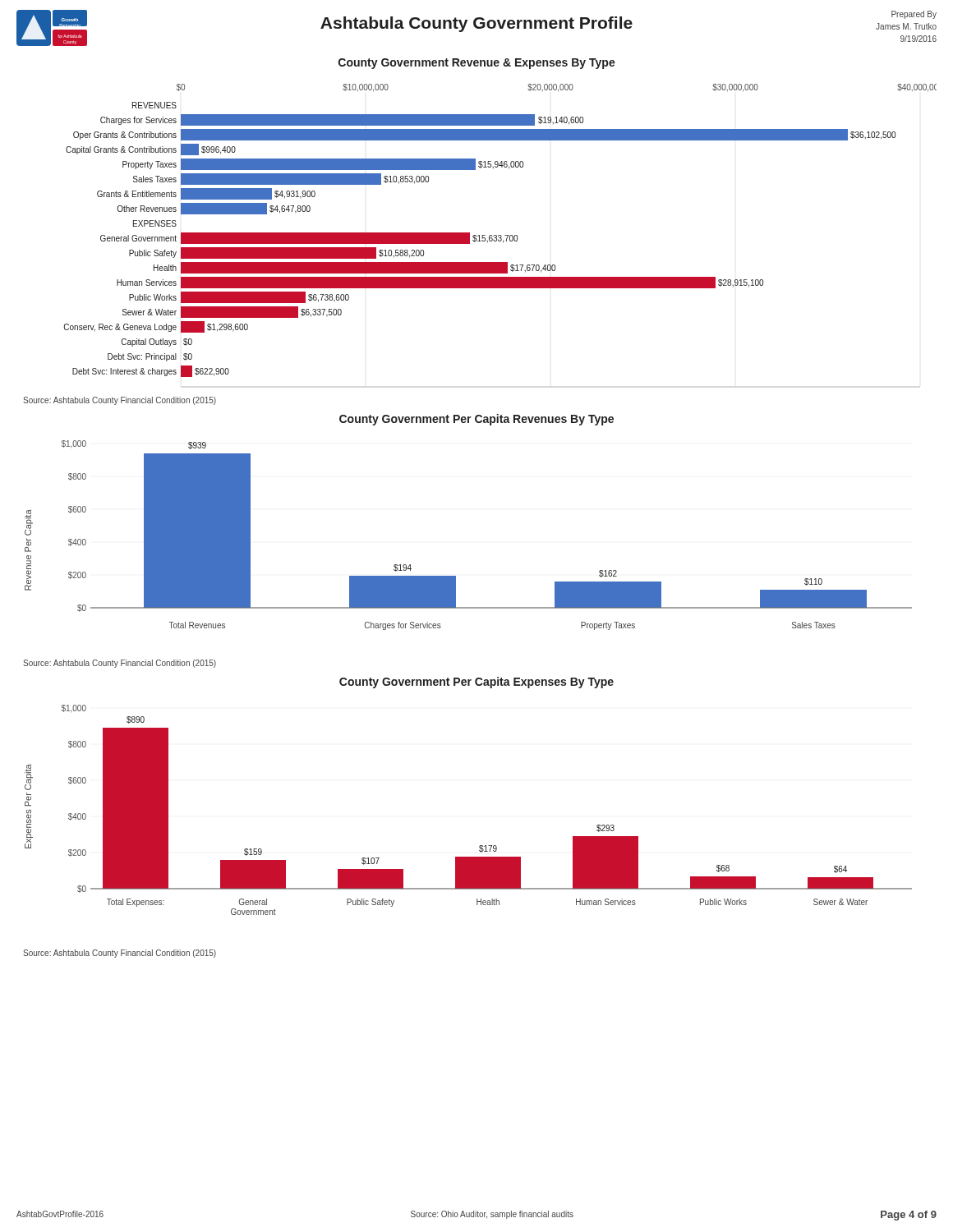953x1232 pixels.
Task: Locate the title
Action: pos(476,23)
